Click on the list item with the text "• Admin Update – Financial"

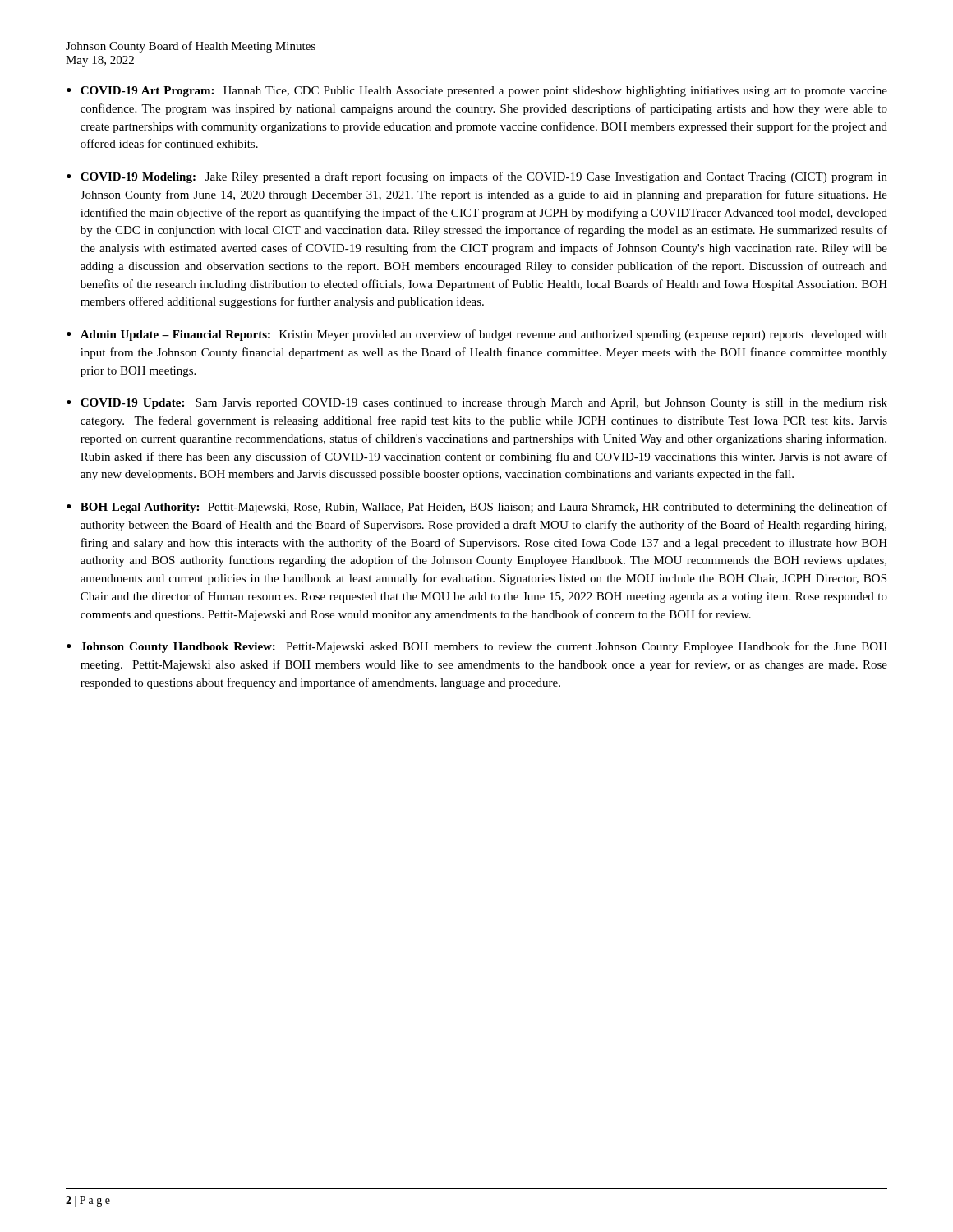[476, 353]
